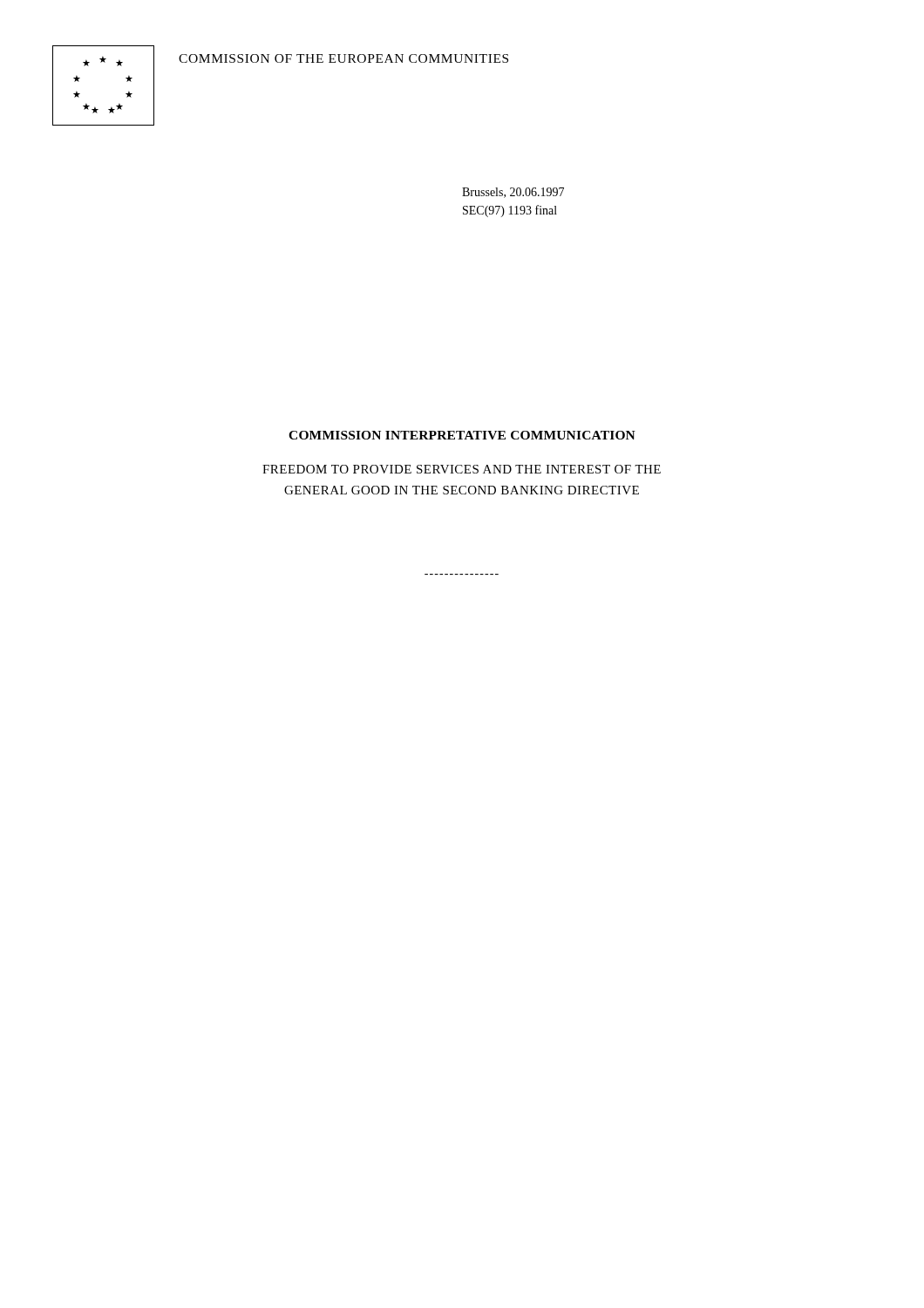Screen dimensions: 1308x924
Task: Click on the text block containing "Brussels, 20.06.1997 SEC(97) 1193"
Action: (513, 201)
